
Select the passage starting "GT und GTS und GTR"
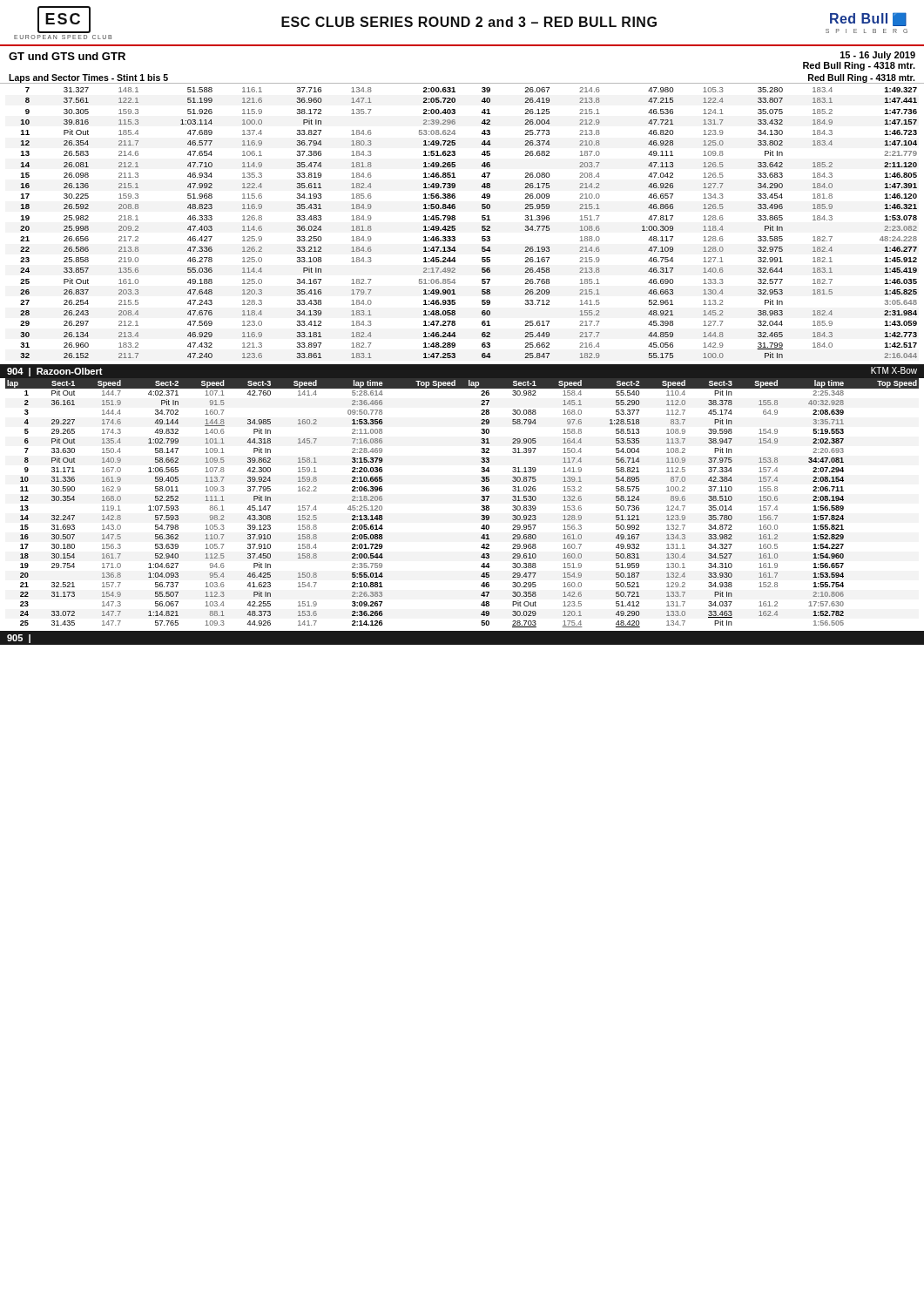(x=67, y=56)
